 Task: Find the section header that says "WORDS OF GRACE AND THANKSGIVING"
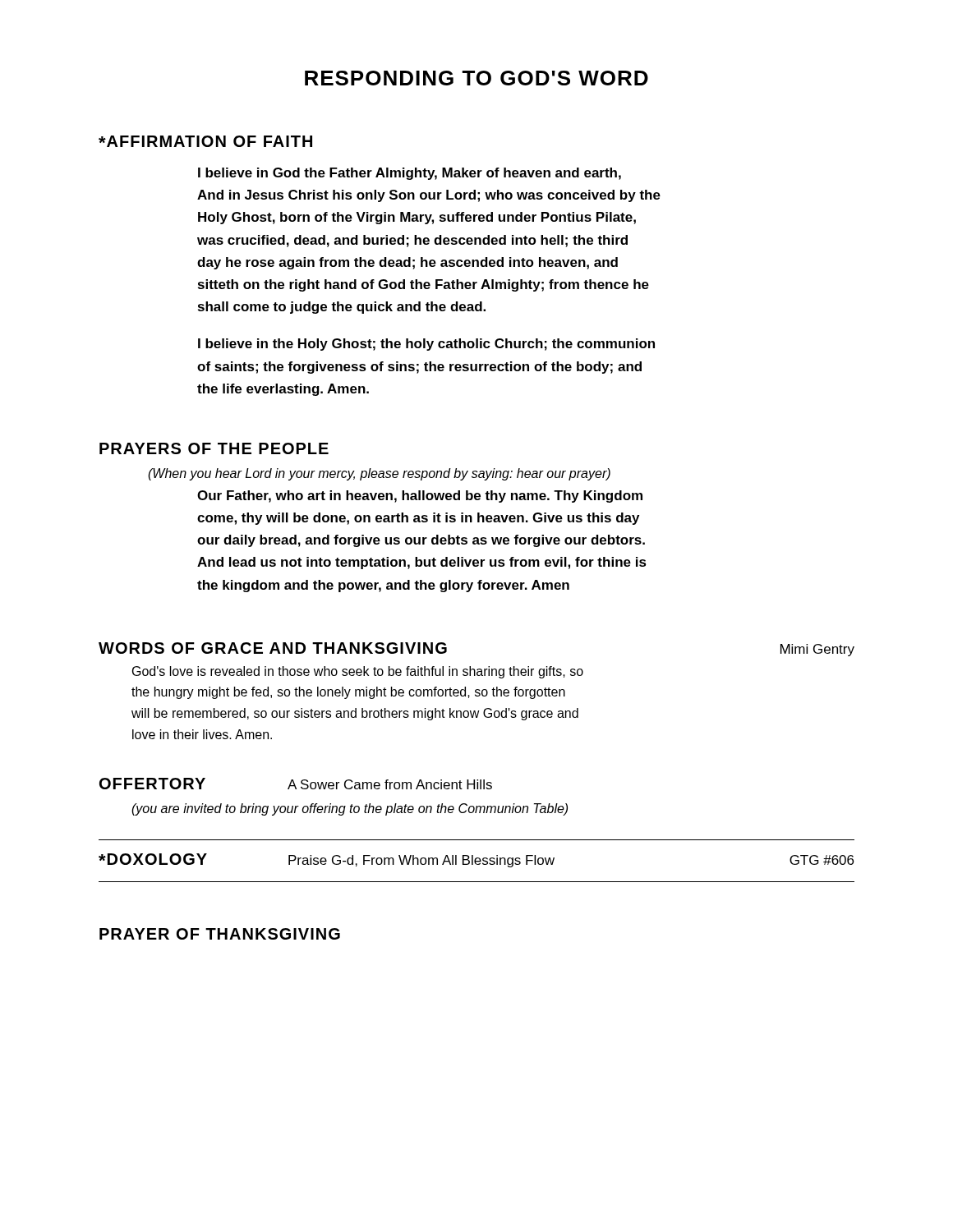273,648
